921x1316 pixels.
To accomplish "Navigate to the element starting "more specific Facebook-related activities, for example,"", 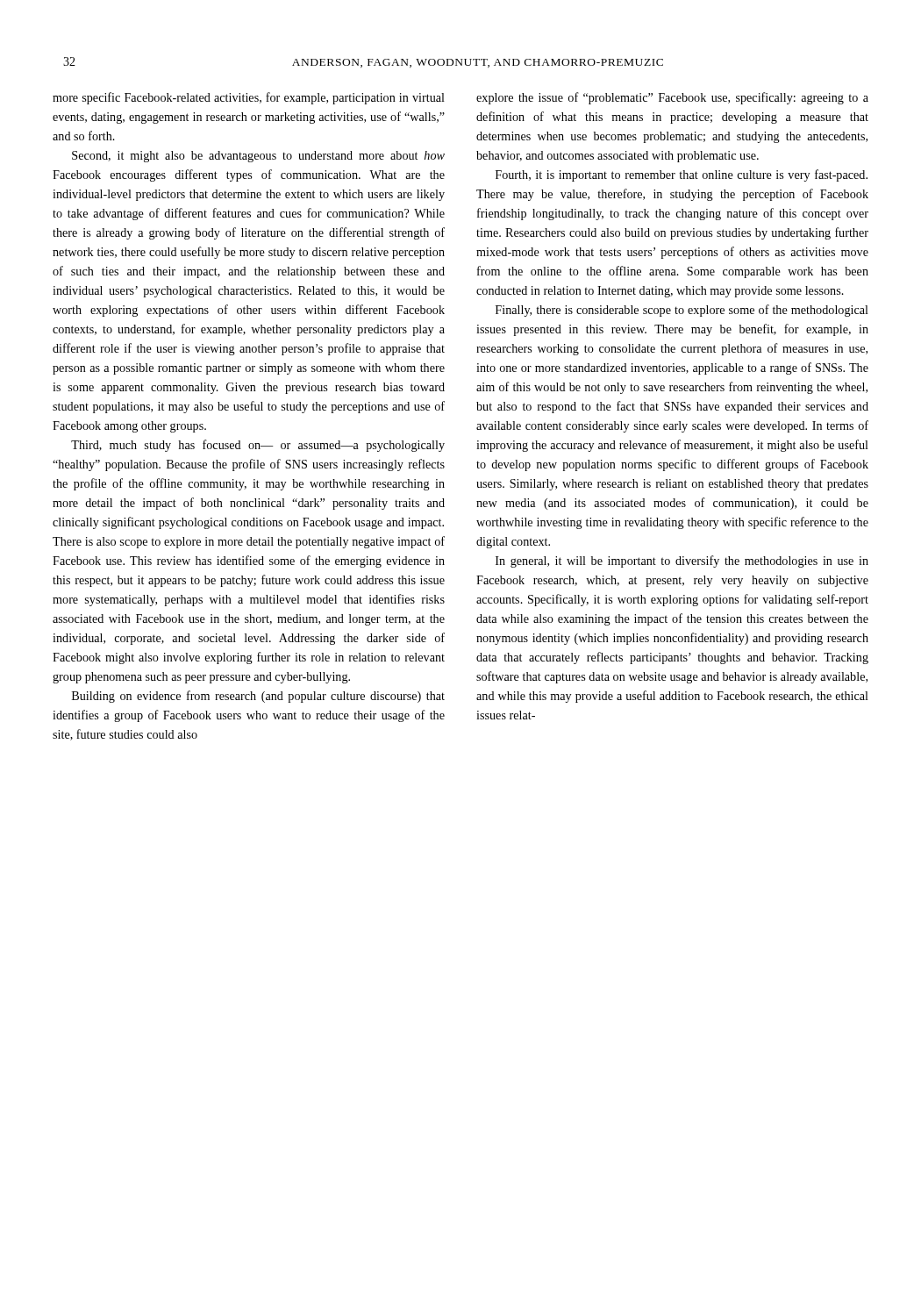I will point(249,416).
